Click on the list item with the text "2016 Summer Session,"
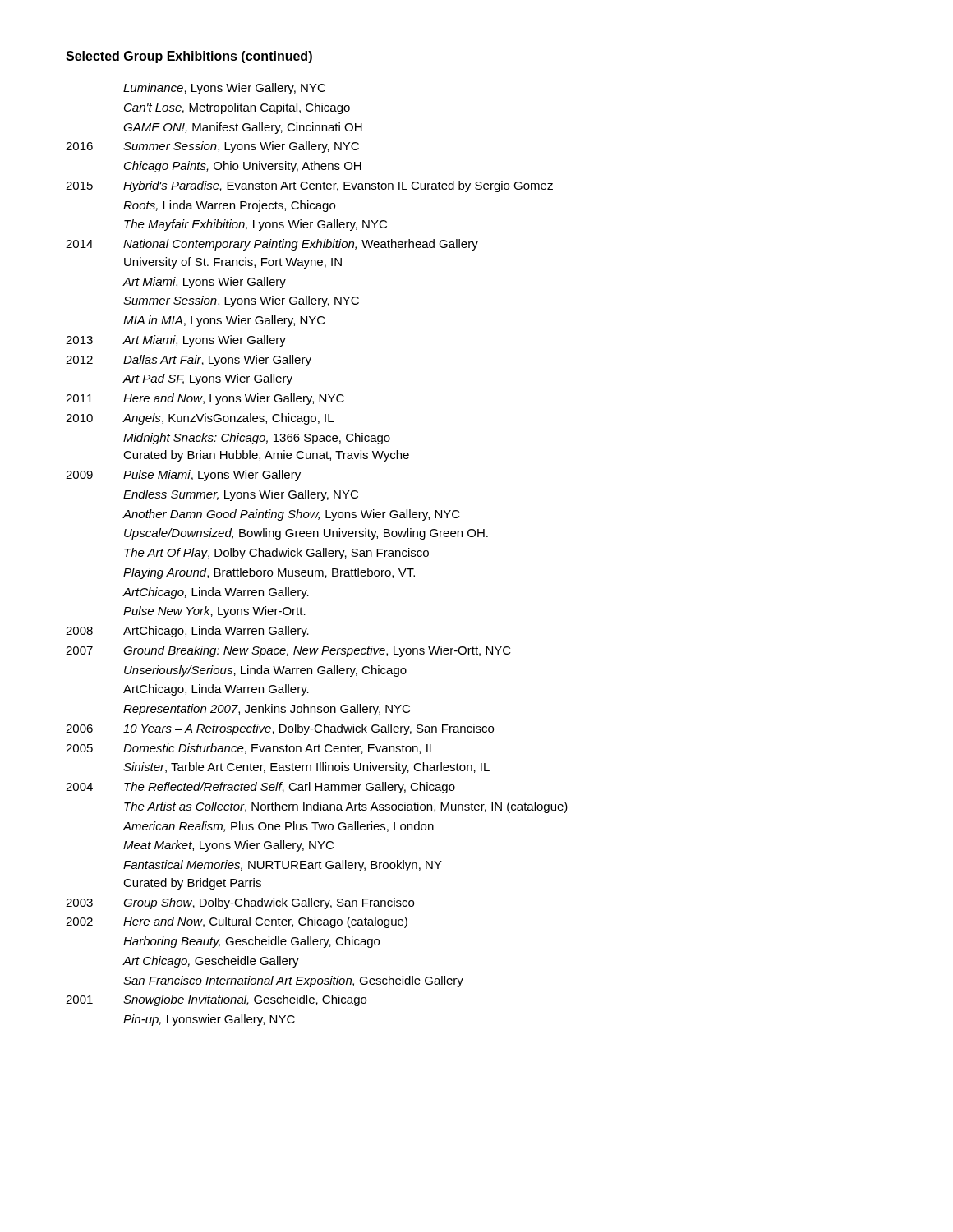This screenshot has height=1232, width=953. click(212, 147)
